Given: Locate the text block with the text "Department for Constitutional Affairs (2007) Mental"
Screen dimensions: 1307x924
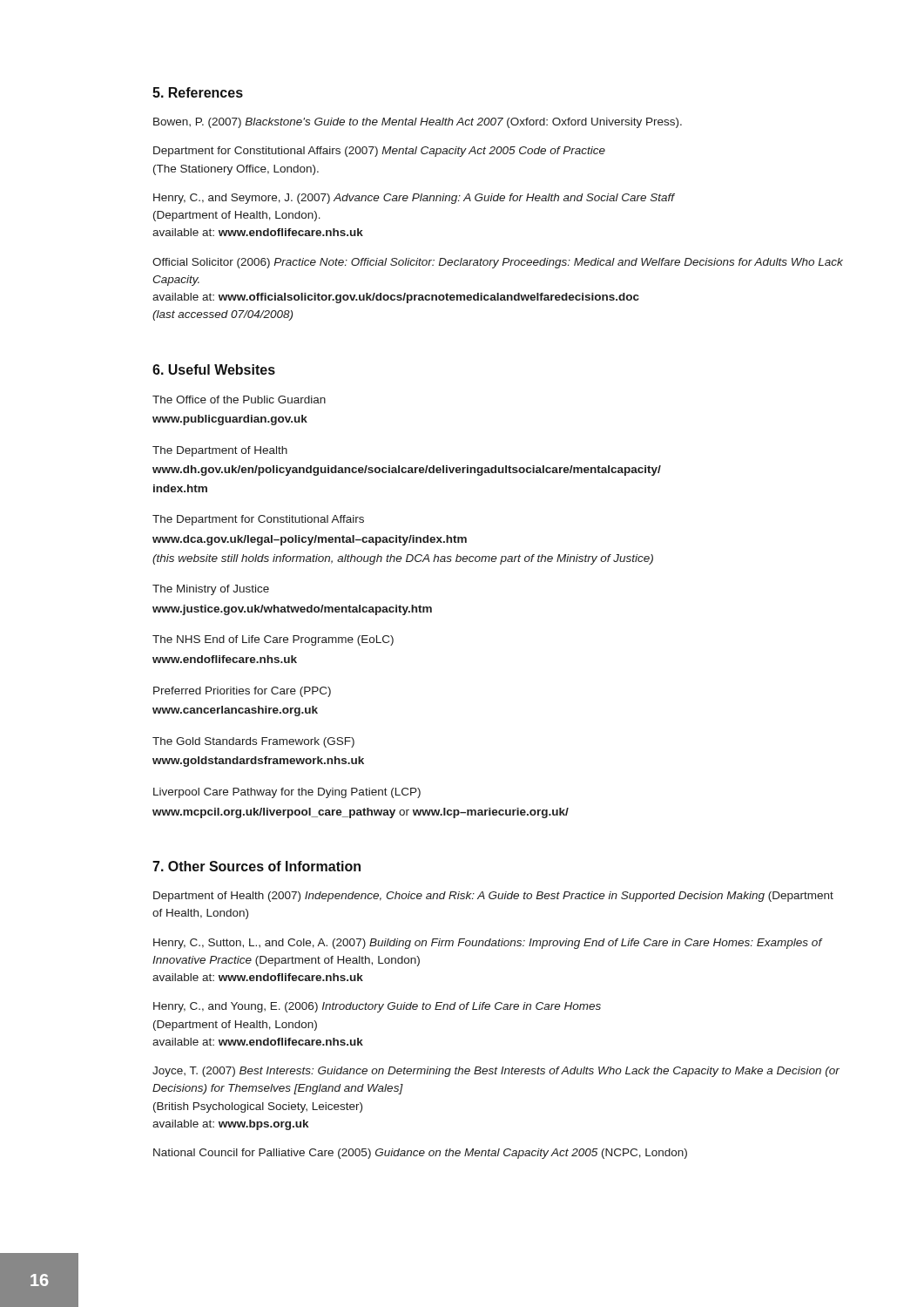Looking at the screenshot, I should (x=379, y=159).
